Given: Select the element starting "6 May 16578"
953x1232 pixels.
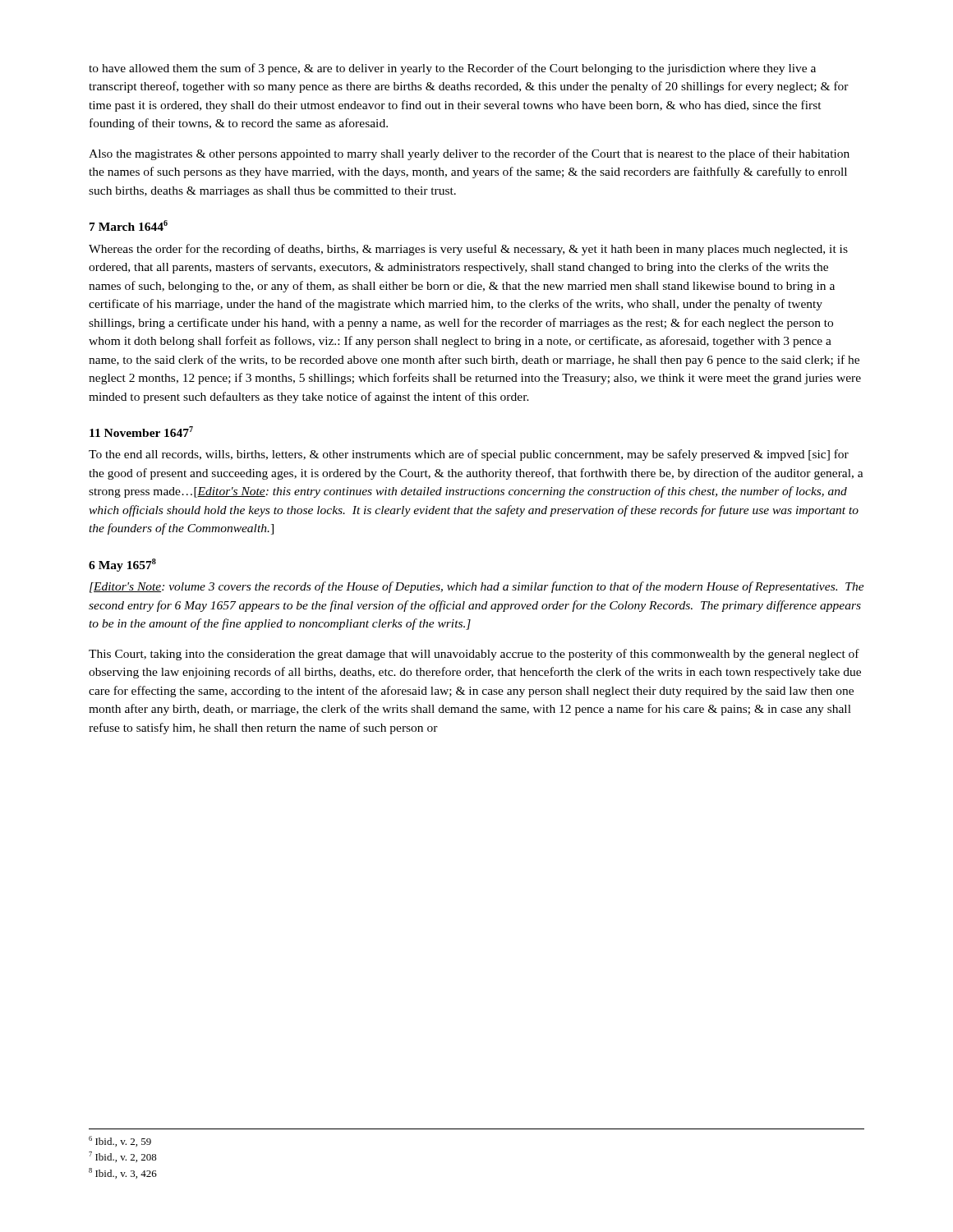Looking at the screenshot, I should coord(122,564).
